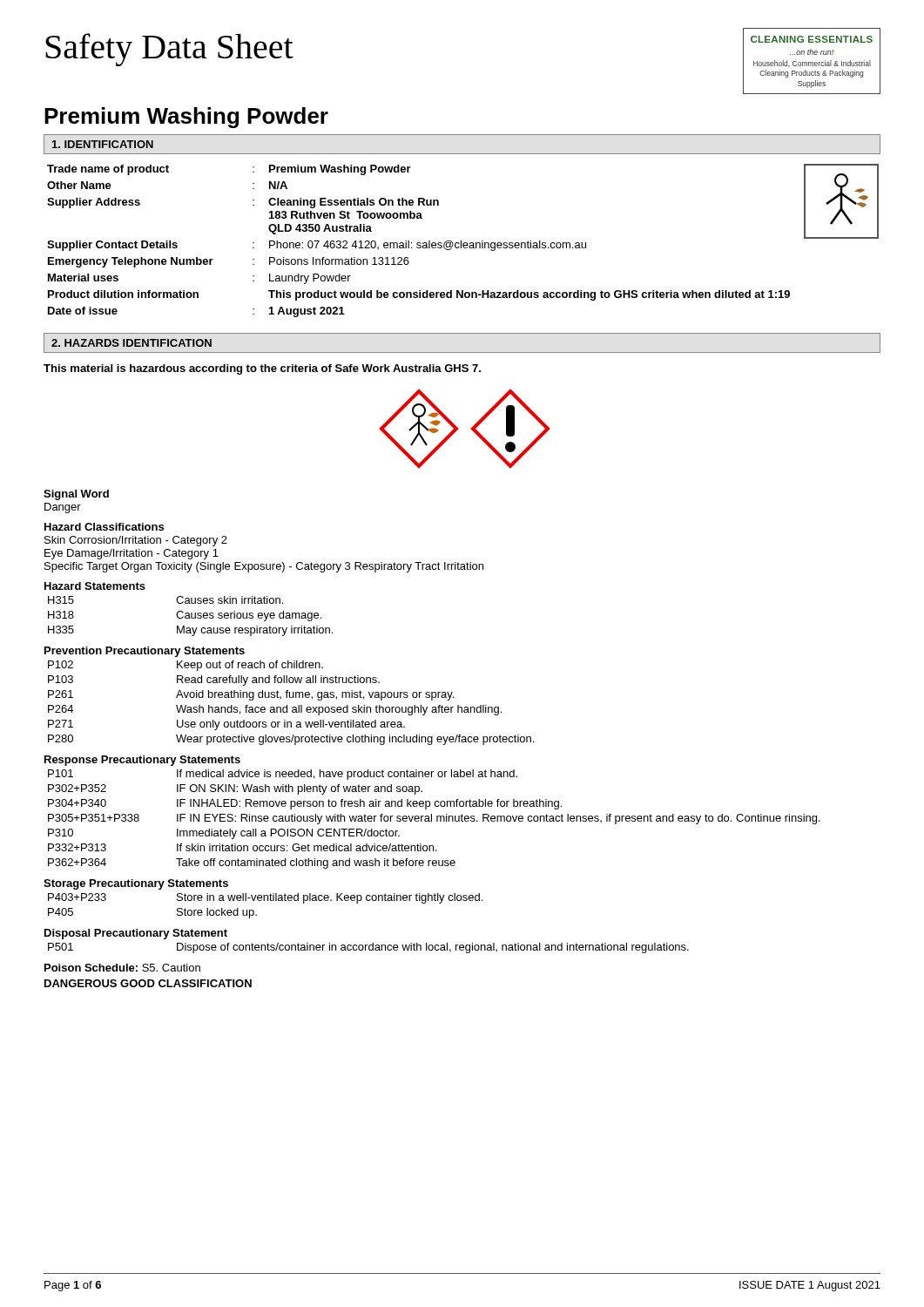This screenshot has width=924, height=1307.
Task: Where does it say "Poison Schedule: S5. Caution"?
Action: [122, 968]
